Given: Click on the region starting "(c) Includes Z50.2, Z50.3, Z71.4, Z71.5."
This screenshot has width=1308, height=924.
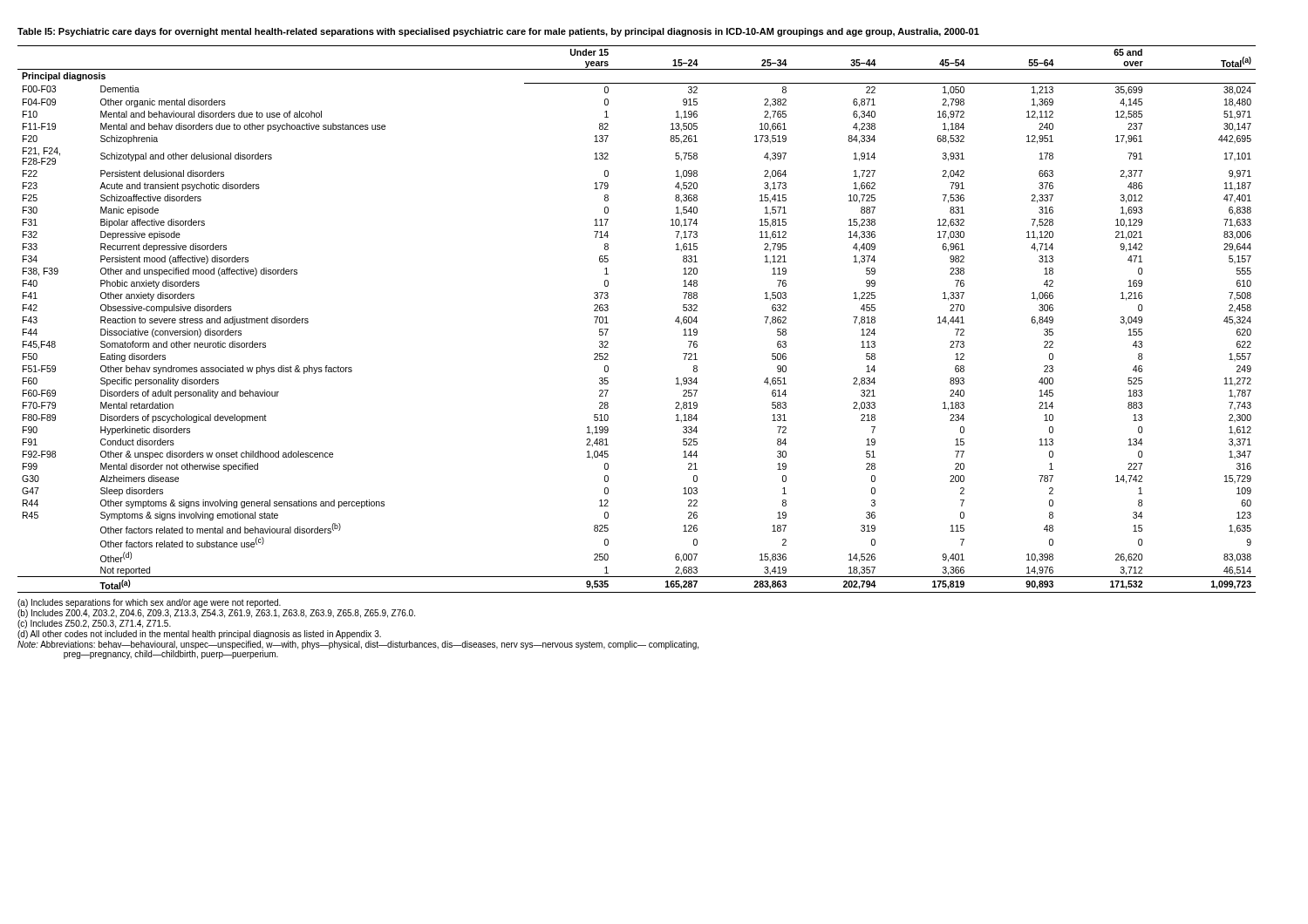Looking at the screenshot, I should pyautogui.click(x=94, y=624).
